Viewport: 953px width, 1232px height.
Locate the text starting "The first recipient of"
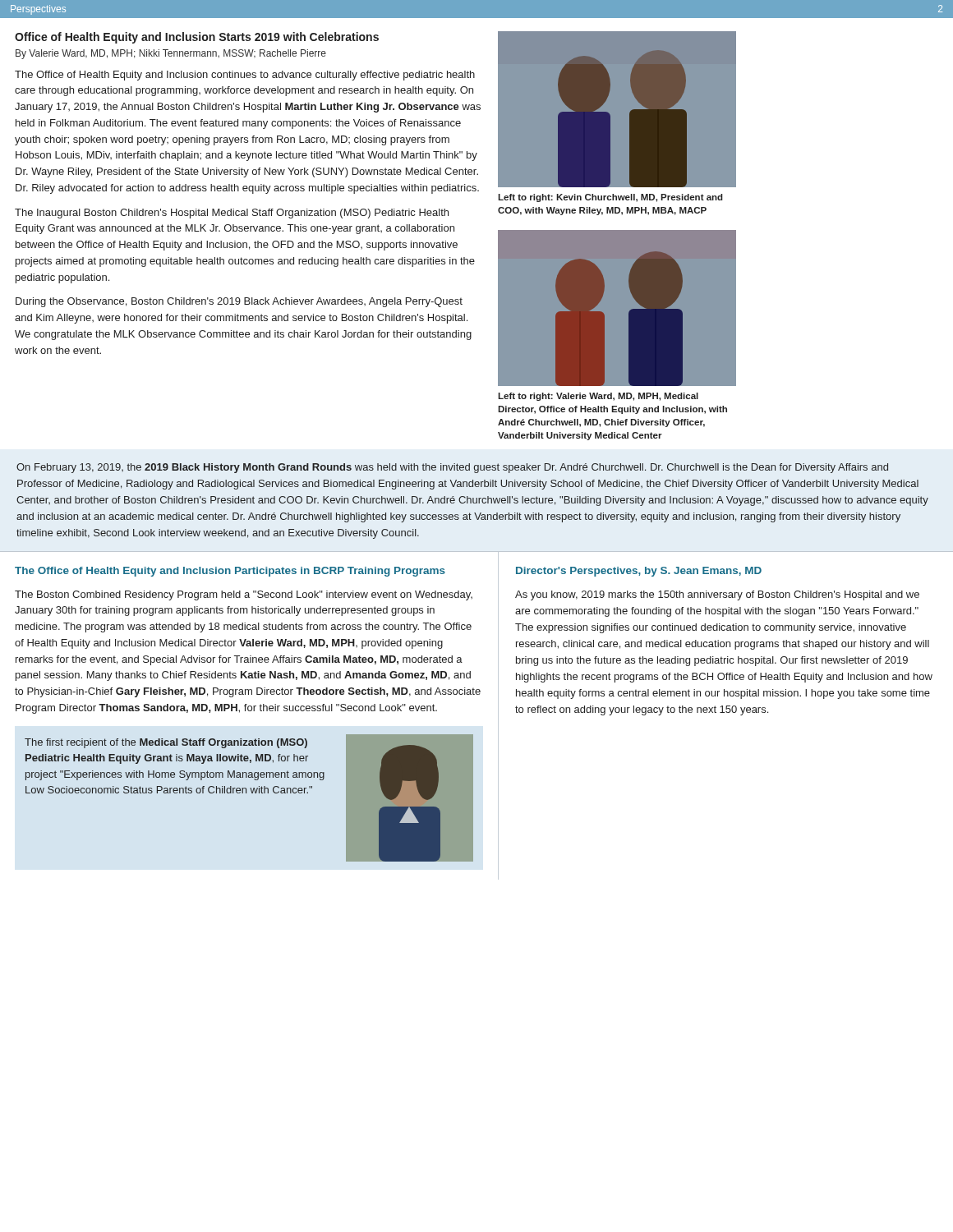[175, 766]
